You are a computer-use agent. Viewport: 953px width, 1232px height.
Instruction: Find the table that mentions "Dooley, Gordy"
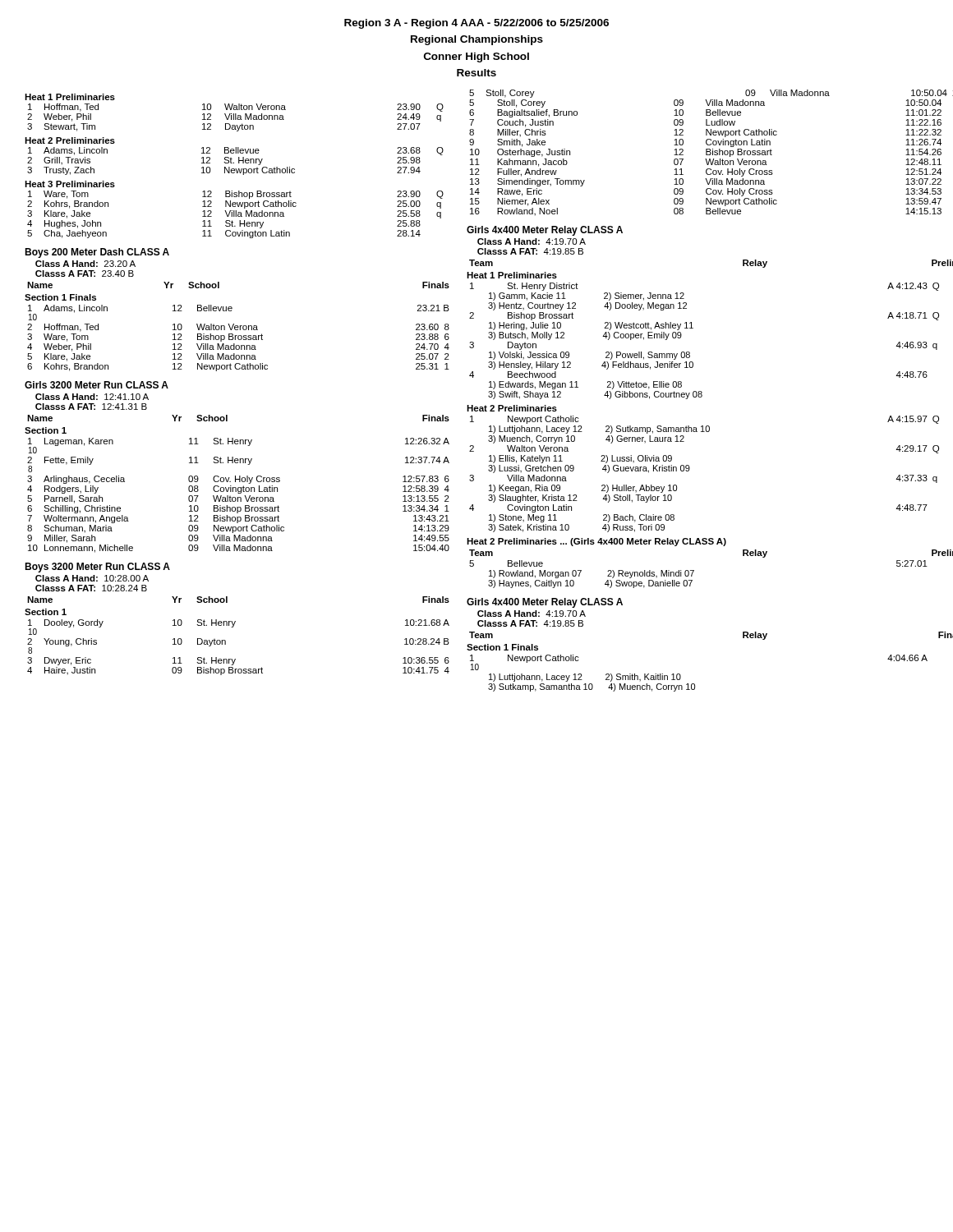238,646
